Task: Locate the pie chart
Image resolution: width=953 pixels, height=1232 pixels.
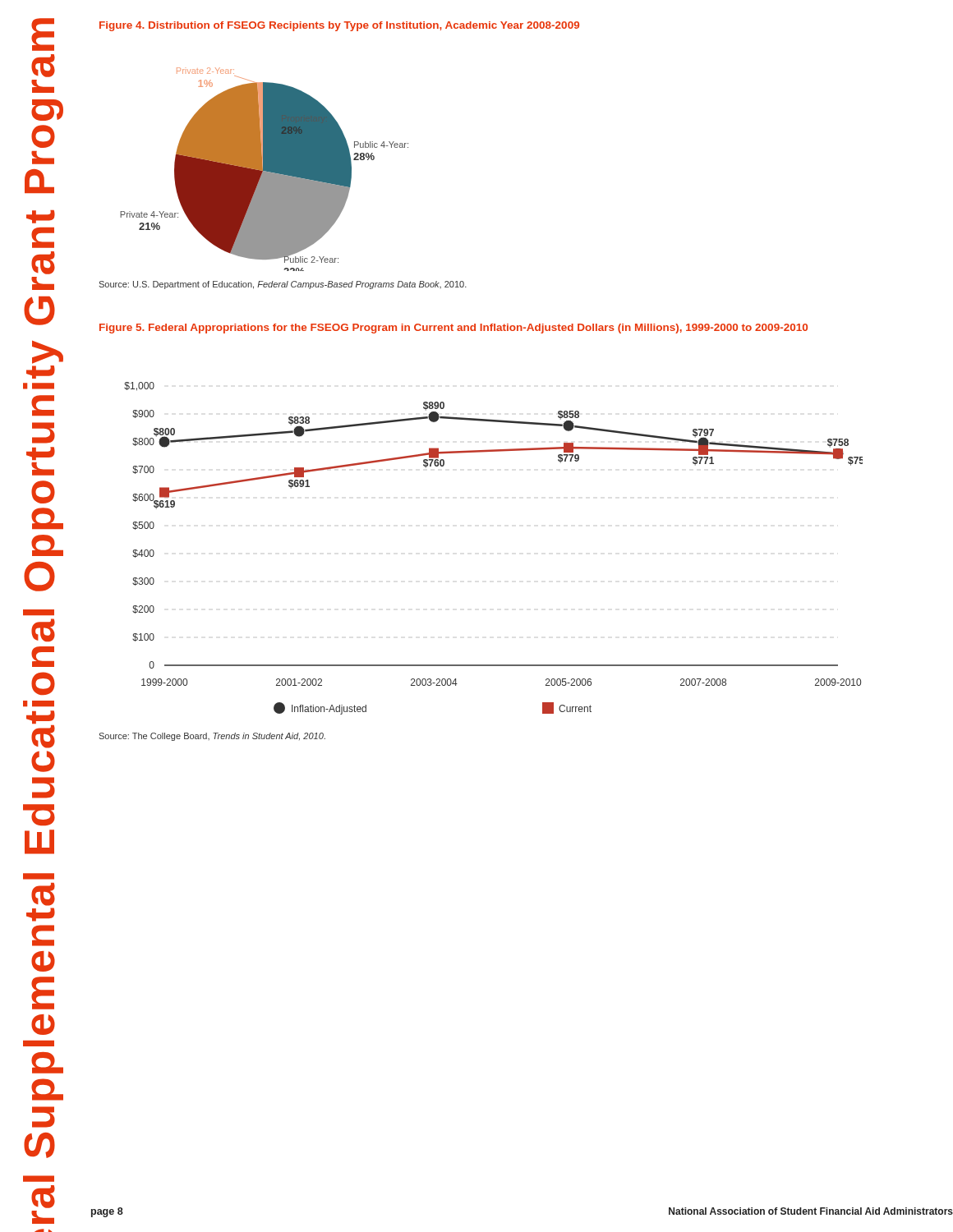Action: [x=296, y=168]
